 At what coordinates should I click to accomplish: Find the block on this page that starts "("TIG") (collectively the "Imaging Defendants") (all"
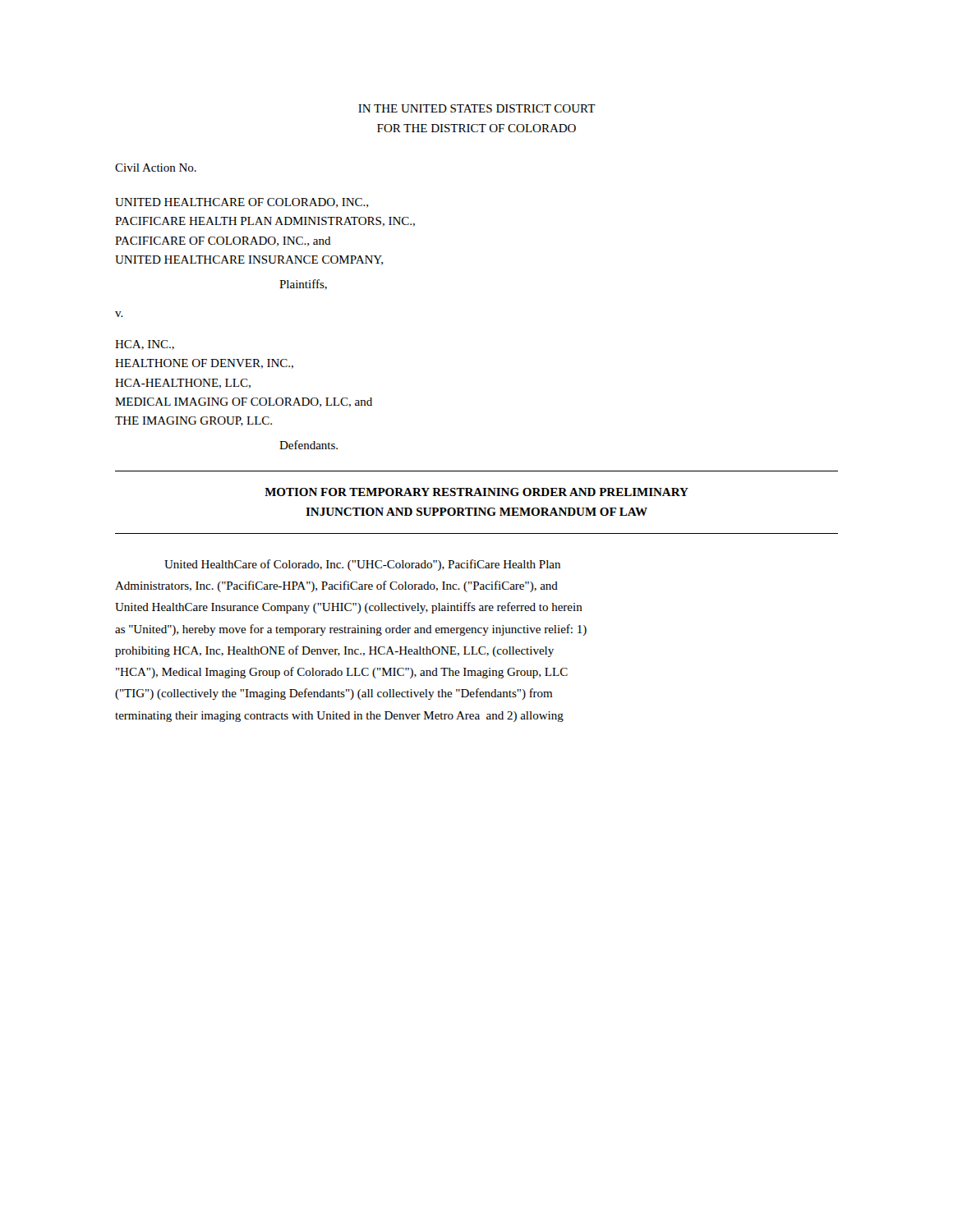(334, 693)
